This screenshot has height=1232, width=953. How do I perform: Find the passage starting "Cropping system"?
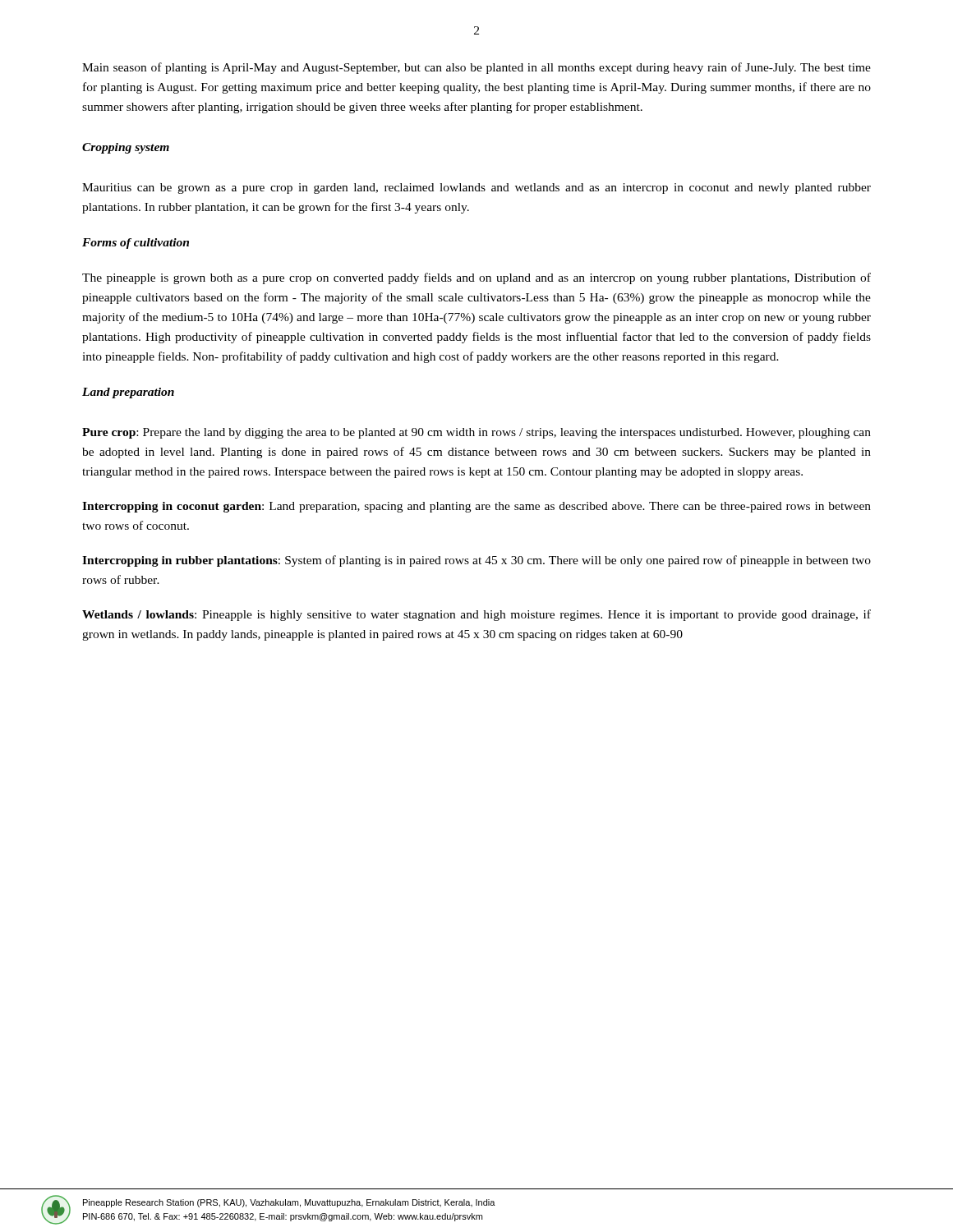click(126, 147)
